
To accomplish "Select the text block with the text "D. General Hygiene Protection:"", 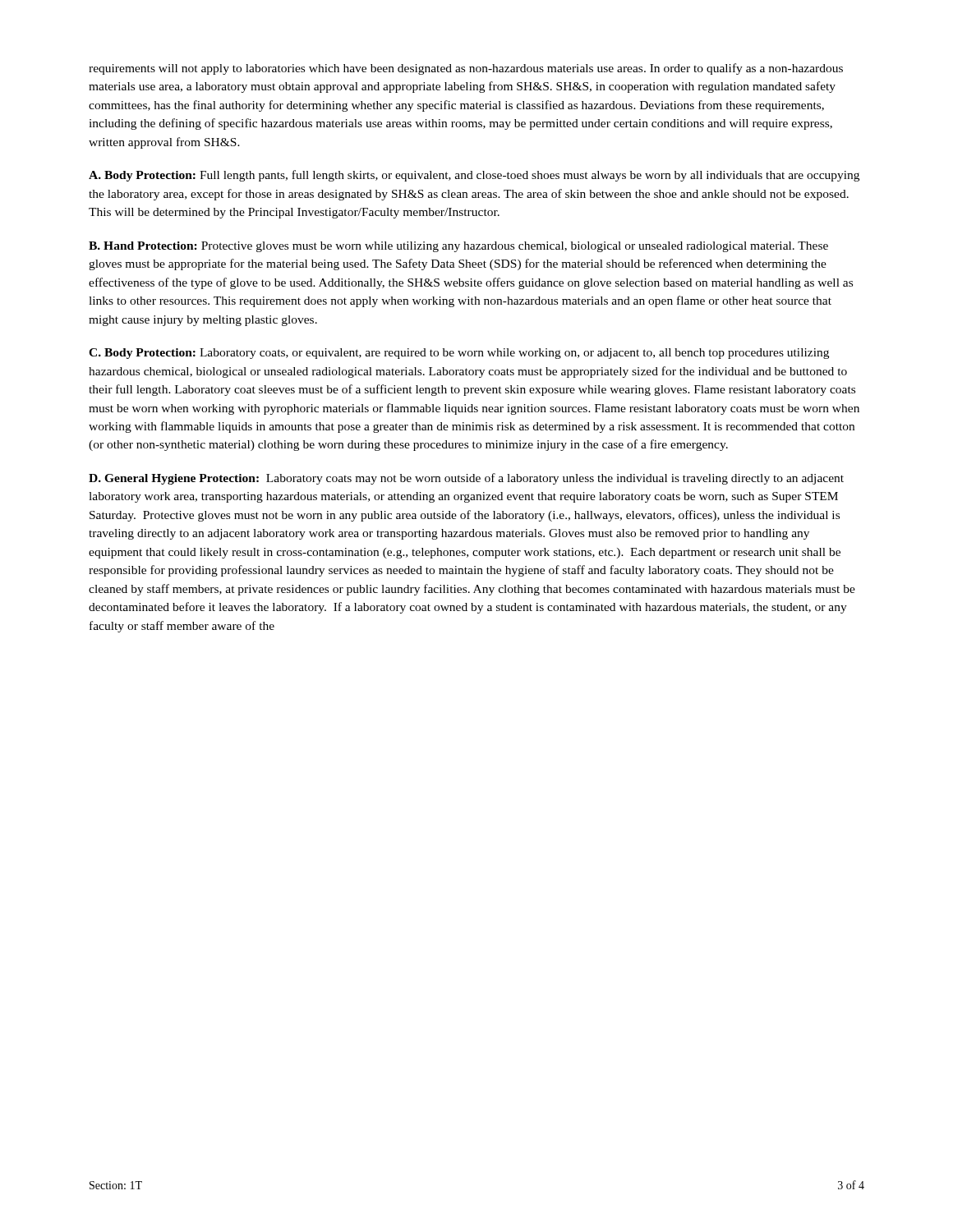I will pyautogui.click(x=472, y=551).
